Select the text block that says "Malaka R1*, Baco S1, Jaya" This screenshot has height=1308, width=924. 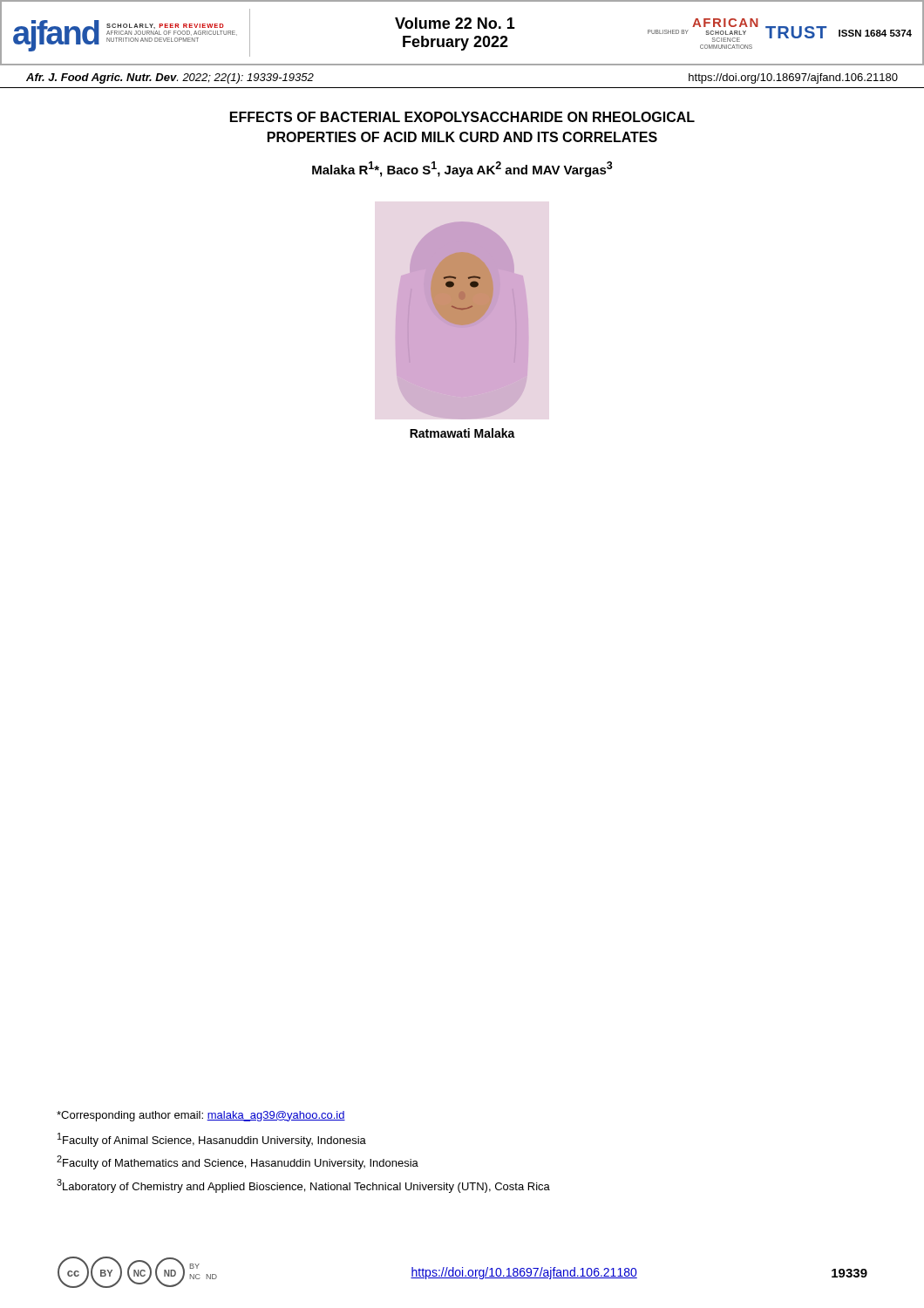pos(462,169)
